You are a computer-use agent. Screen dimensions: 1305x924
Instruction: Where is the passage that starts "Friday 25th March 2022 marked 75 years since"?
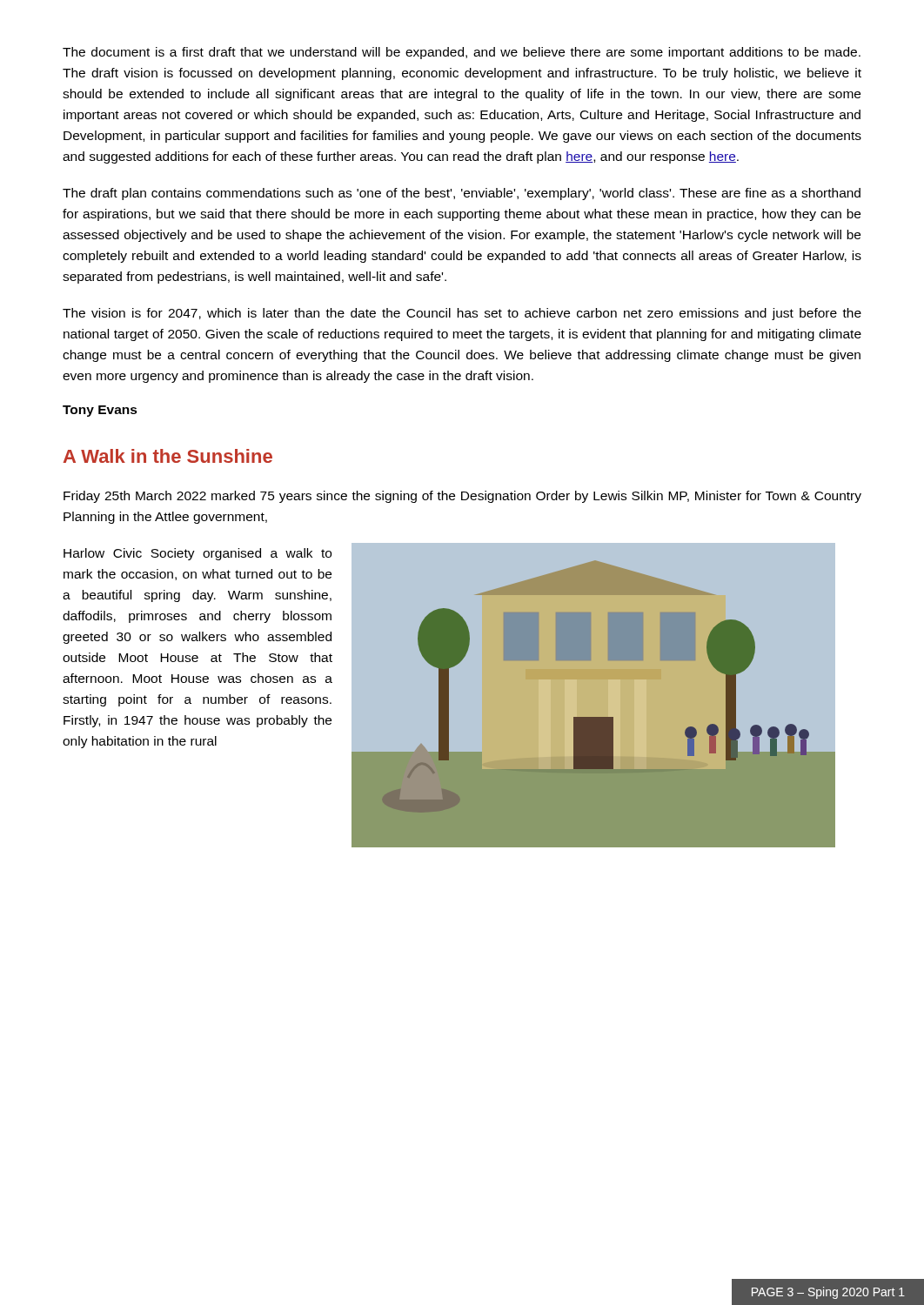(x=462, y=506)
